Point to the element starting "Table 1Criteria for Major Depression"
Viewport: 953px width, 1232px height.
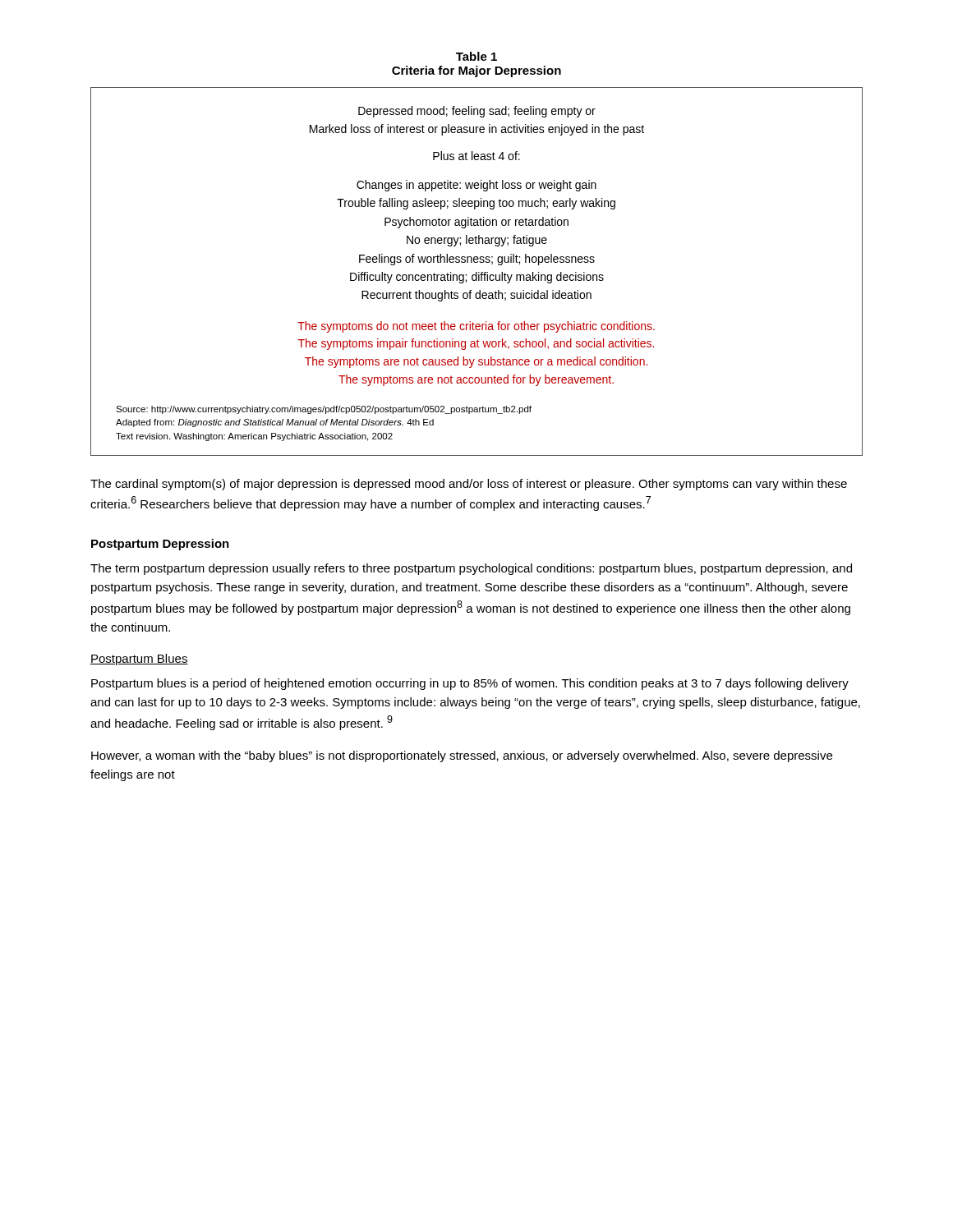(x=476, y=63)
